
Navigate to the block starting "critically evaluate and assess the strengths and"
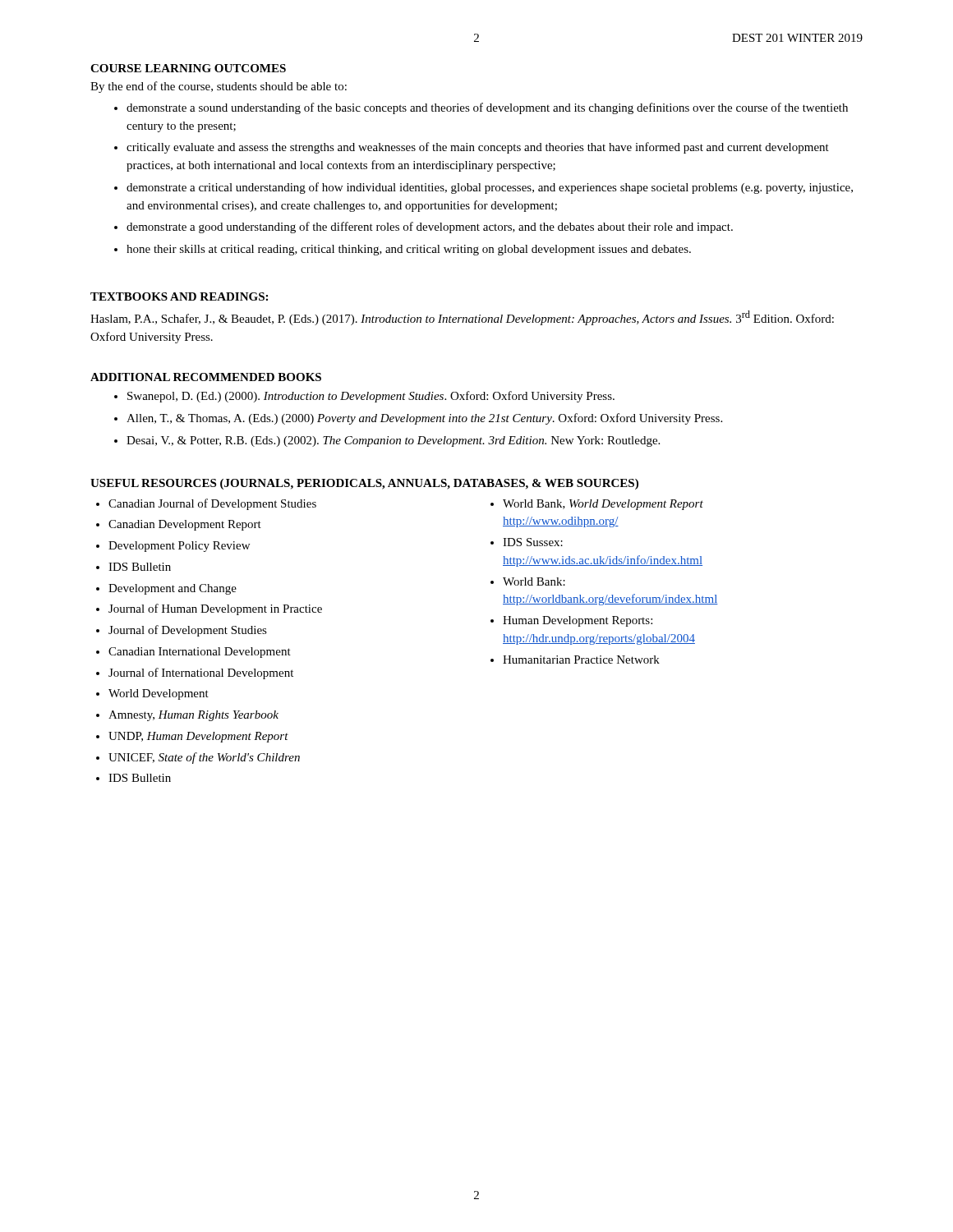[478, 156]
